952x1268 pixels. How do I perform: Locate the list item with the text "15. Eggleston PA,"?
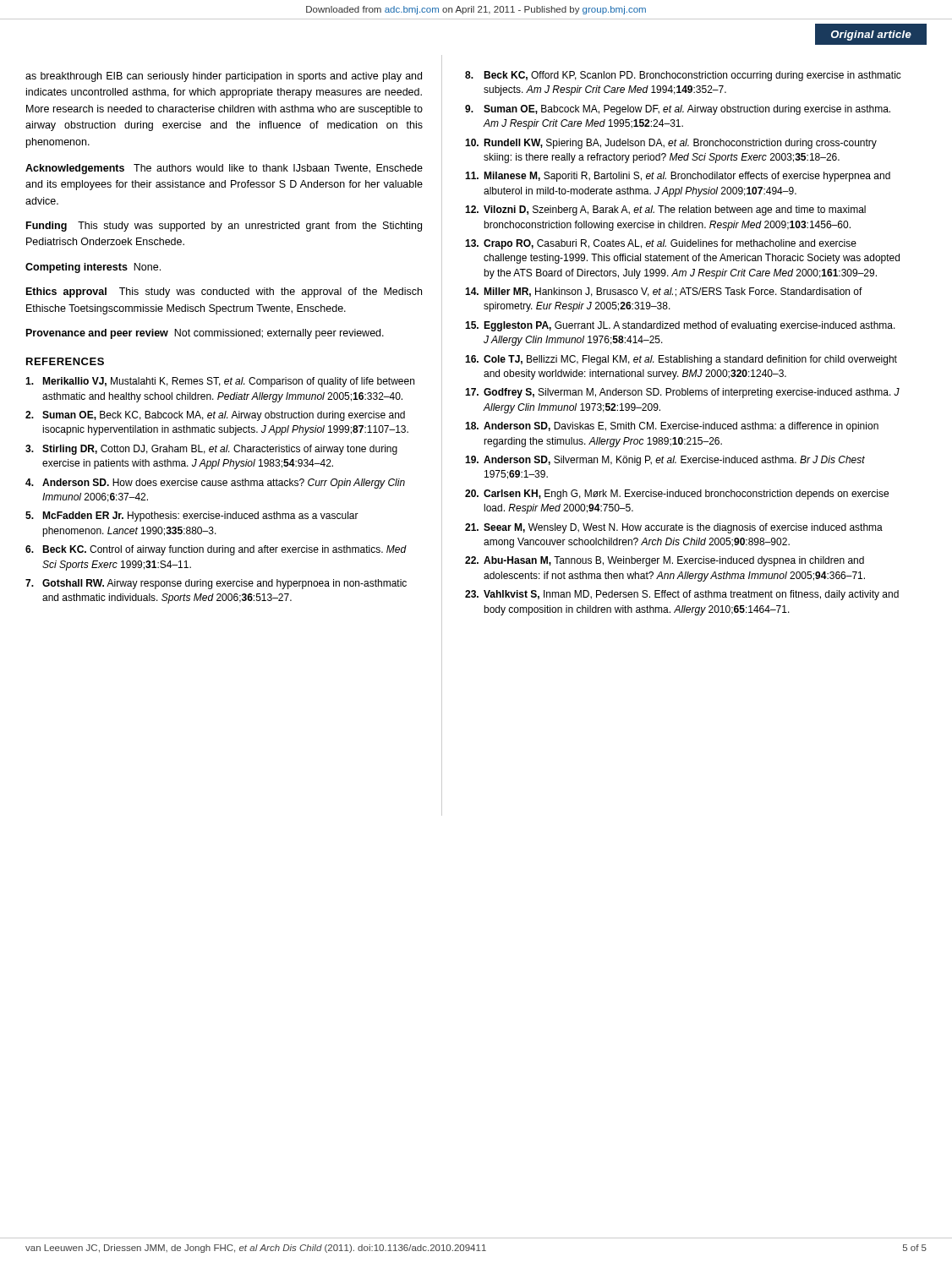[x=683, y=333]
